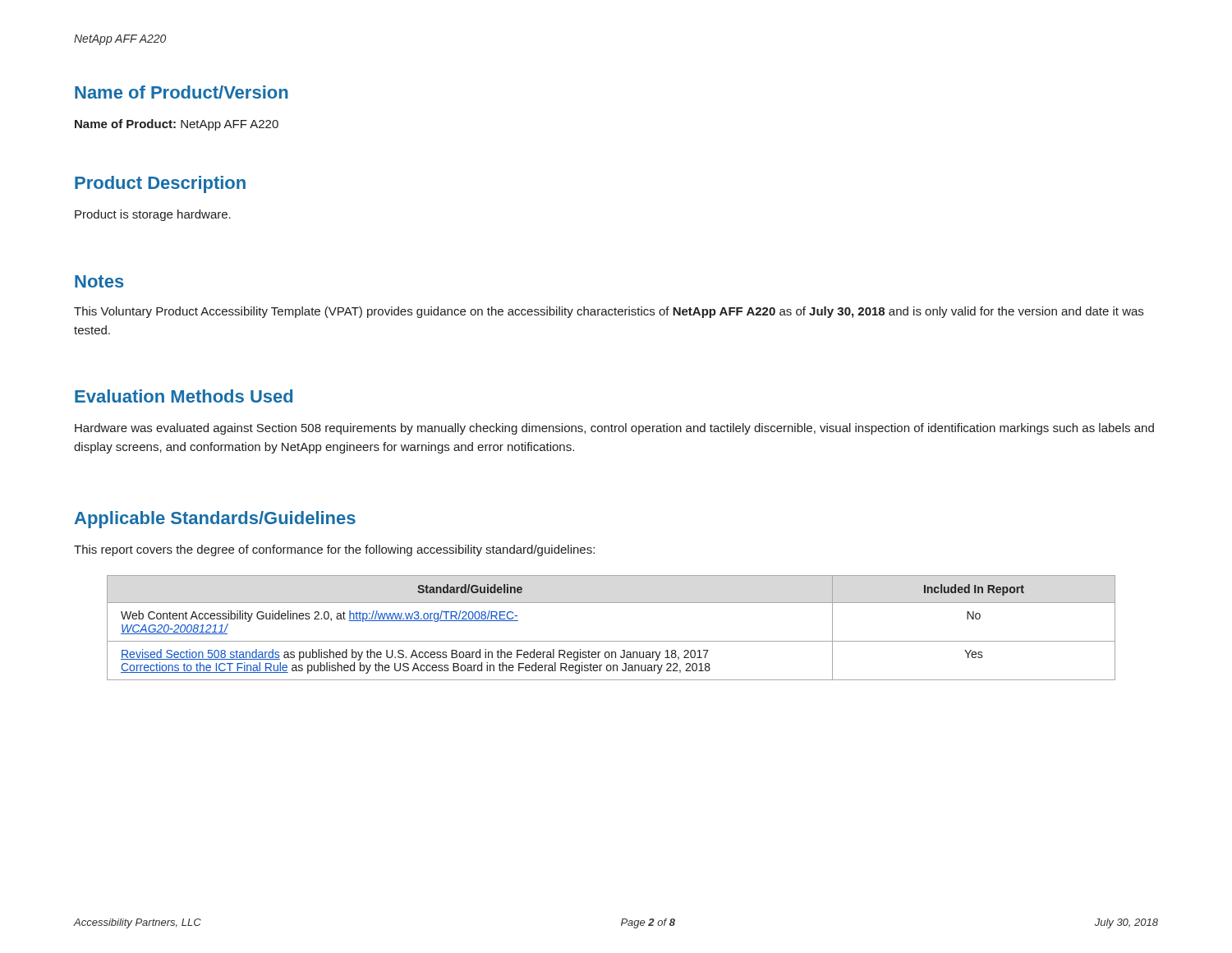Locate the text "Product Description"

click(x=160, y=183)
